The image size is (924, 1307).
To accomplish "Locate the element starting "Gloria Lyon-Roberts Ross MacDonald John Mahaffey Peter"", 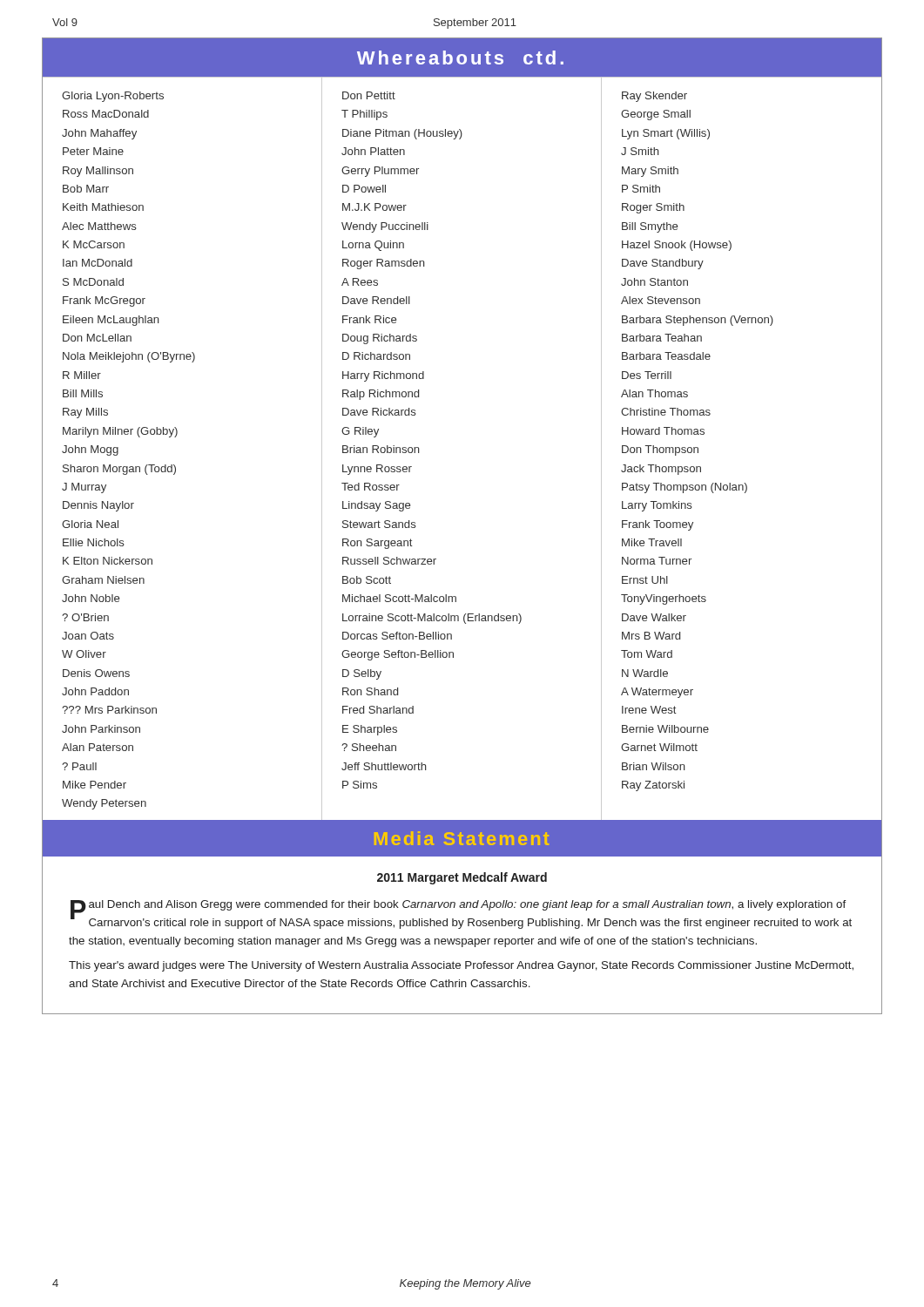I will pyautogui.click(x=113, y=97).
